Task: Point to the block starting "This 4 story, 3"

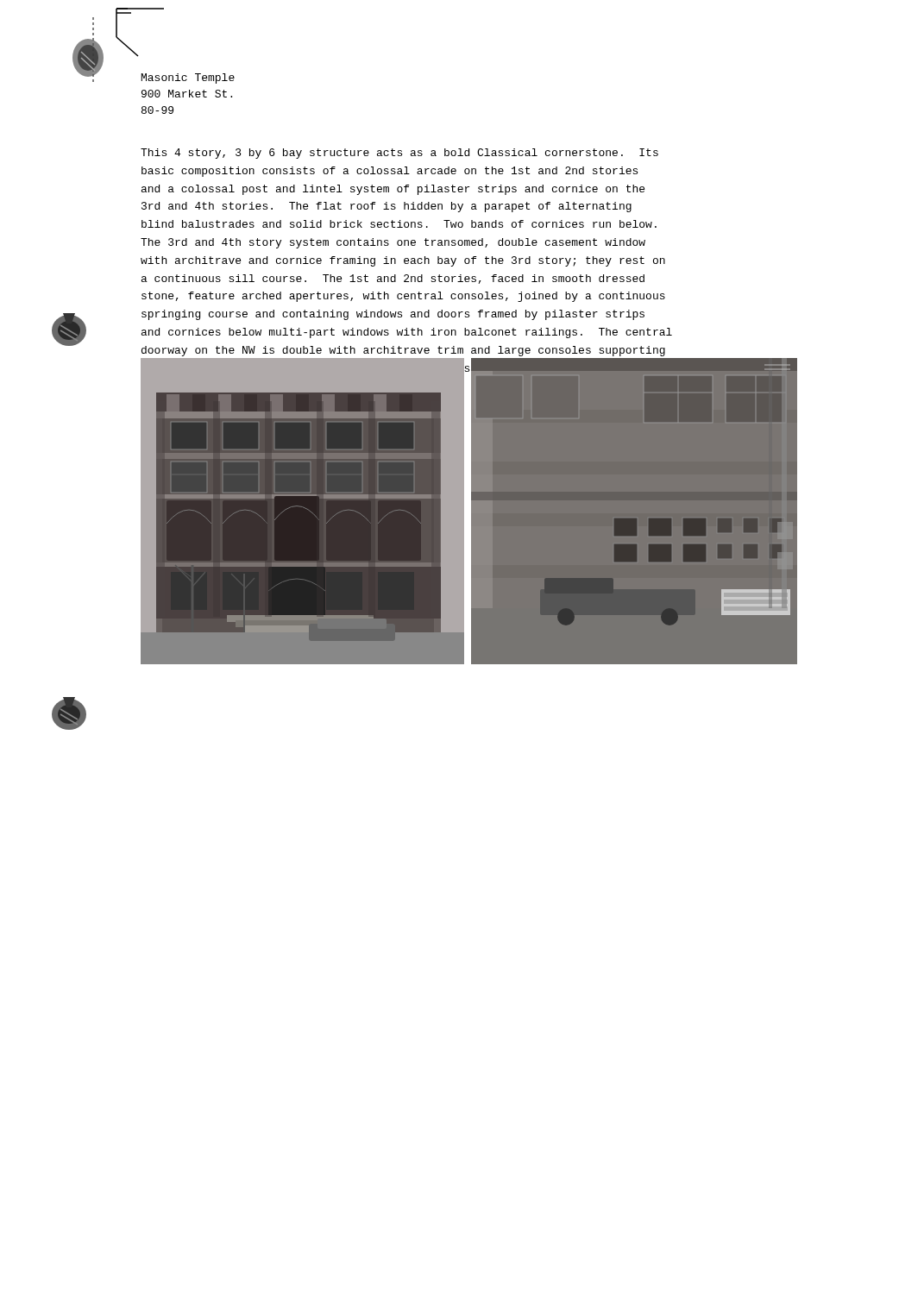Action: coord(406,270)
